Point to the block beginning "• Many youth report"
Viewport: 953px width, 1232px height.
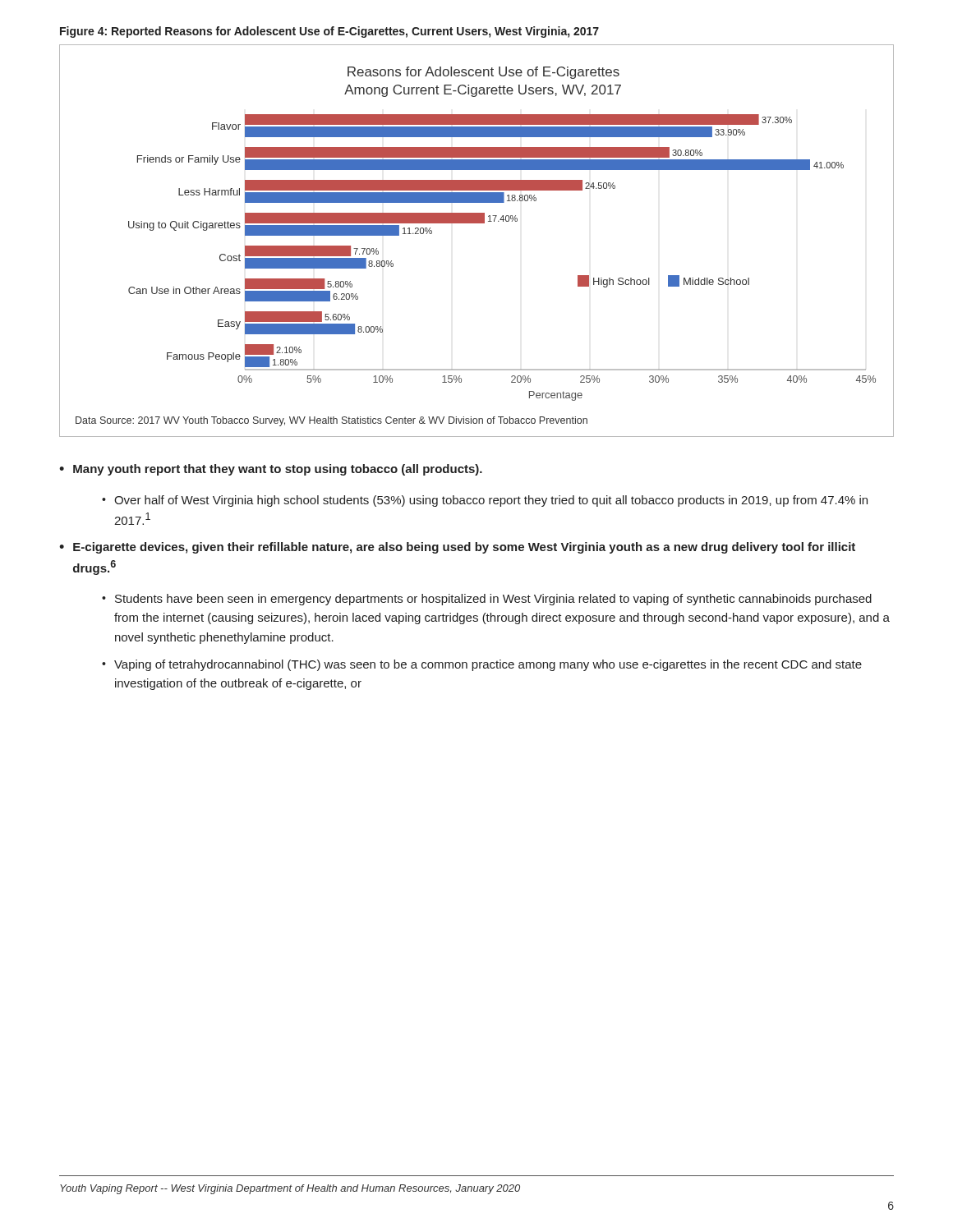coord(271,469)
